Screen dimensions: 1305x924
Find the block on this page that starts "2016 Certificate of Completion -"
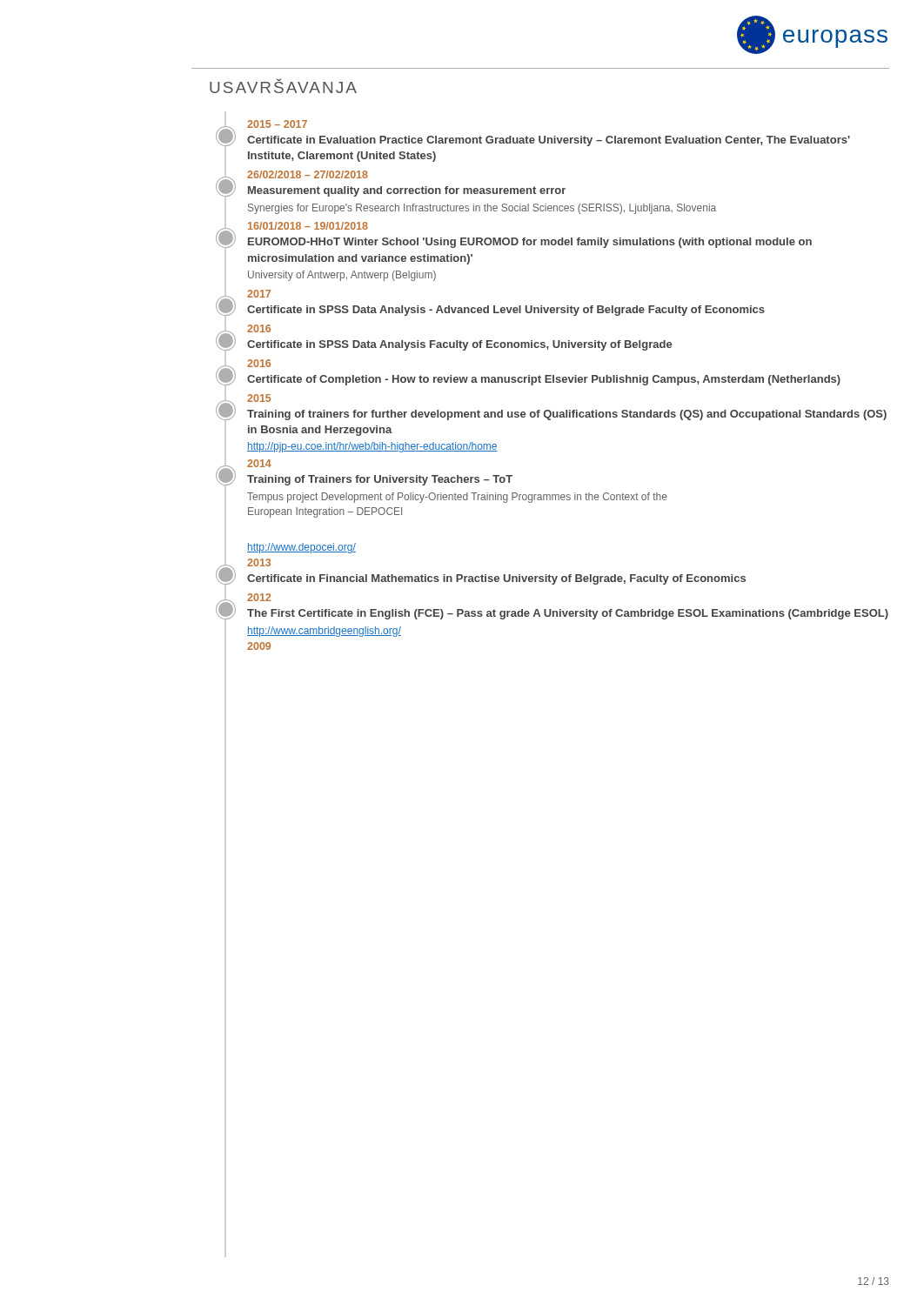pos(553,372)
